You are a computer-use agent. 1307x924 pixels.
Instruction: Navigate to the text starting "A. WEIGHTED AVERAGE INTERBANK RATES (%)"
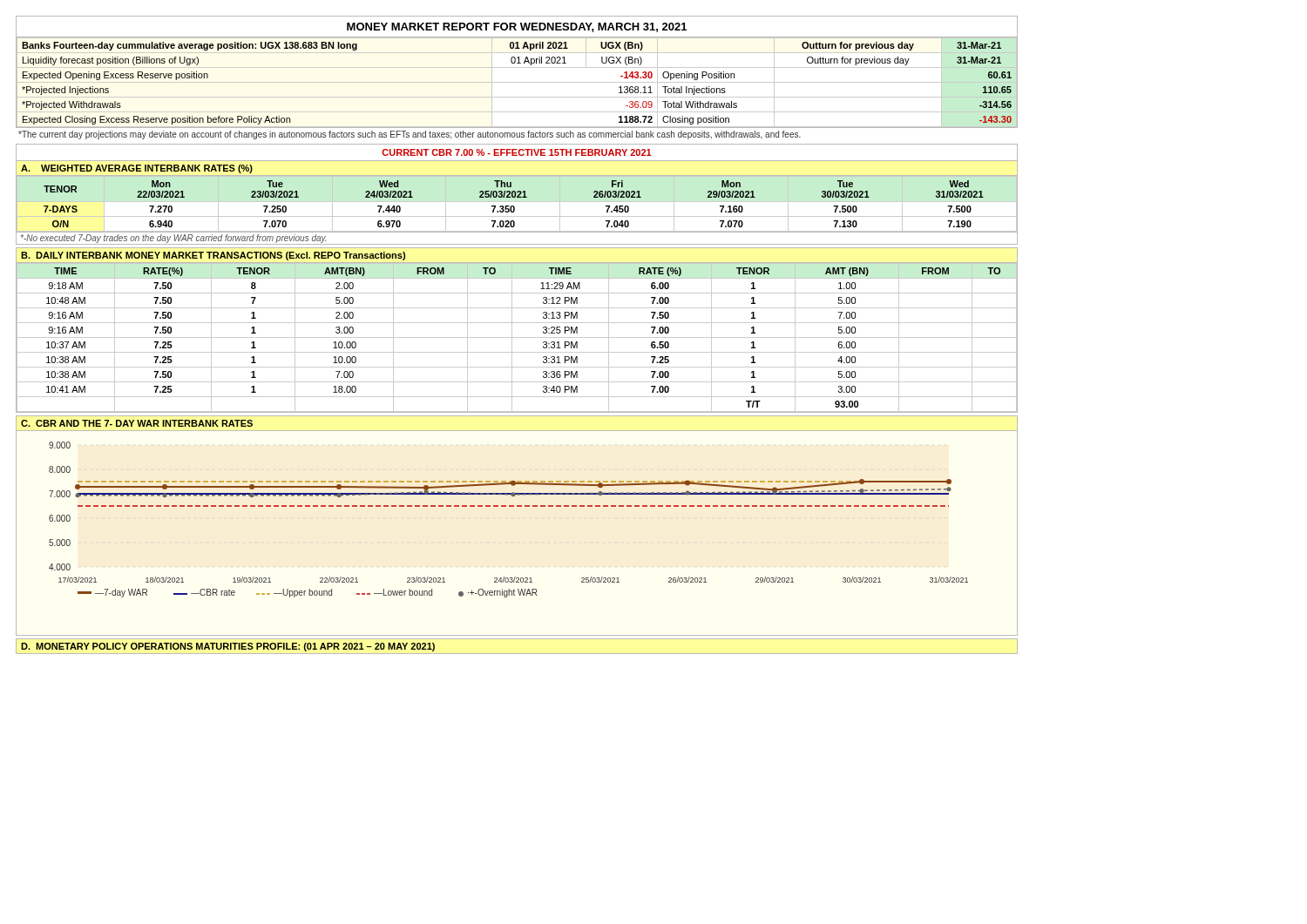coord(137,168)
